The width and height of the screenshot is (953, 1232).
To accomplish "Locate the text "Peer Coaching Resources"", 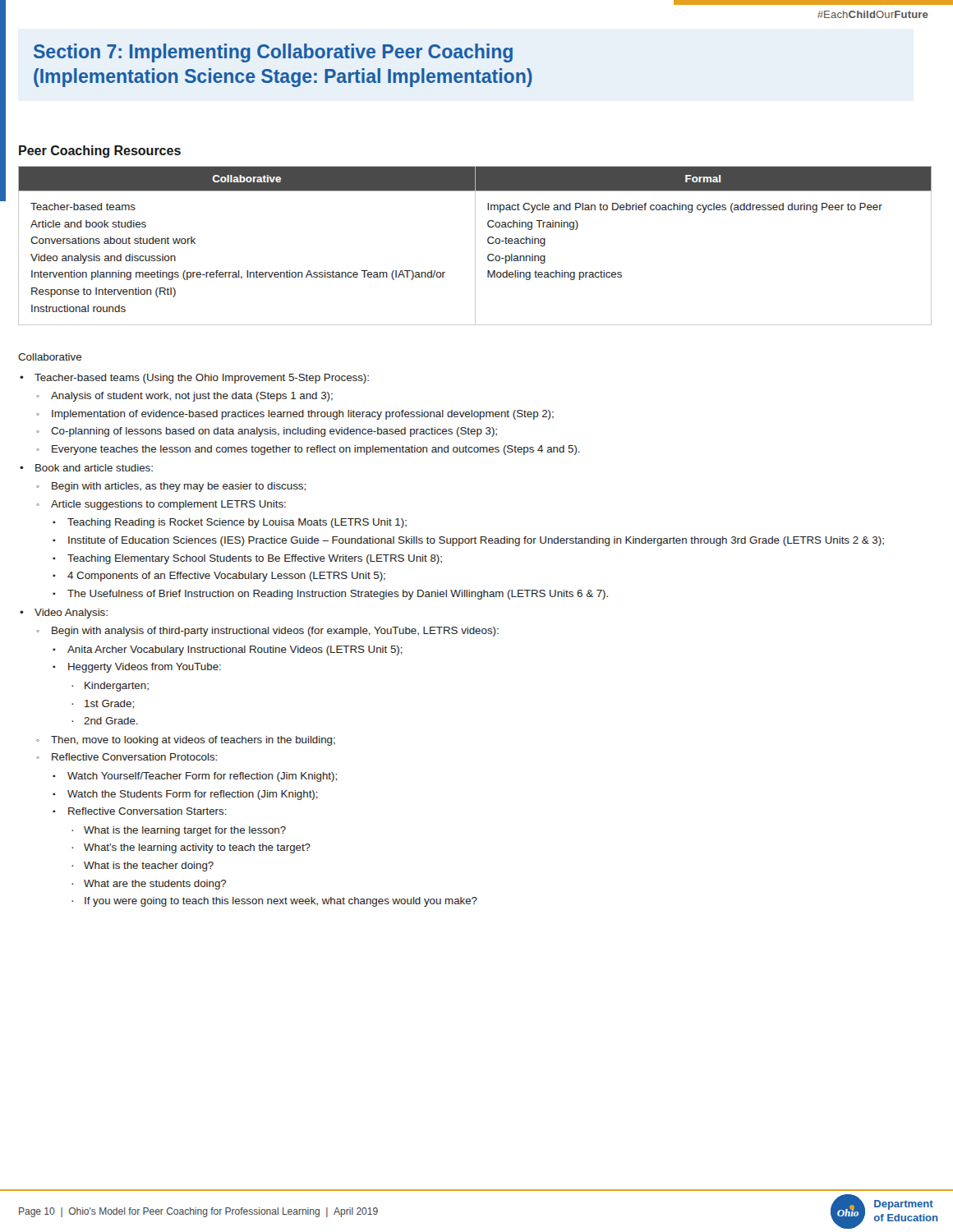I will pos(141,151).
